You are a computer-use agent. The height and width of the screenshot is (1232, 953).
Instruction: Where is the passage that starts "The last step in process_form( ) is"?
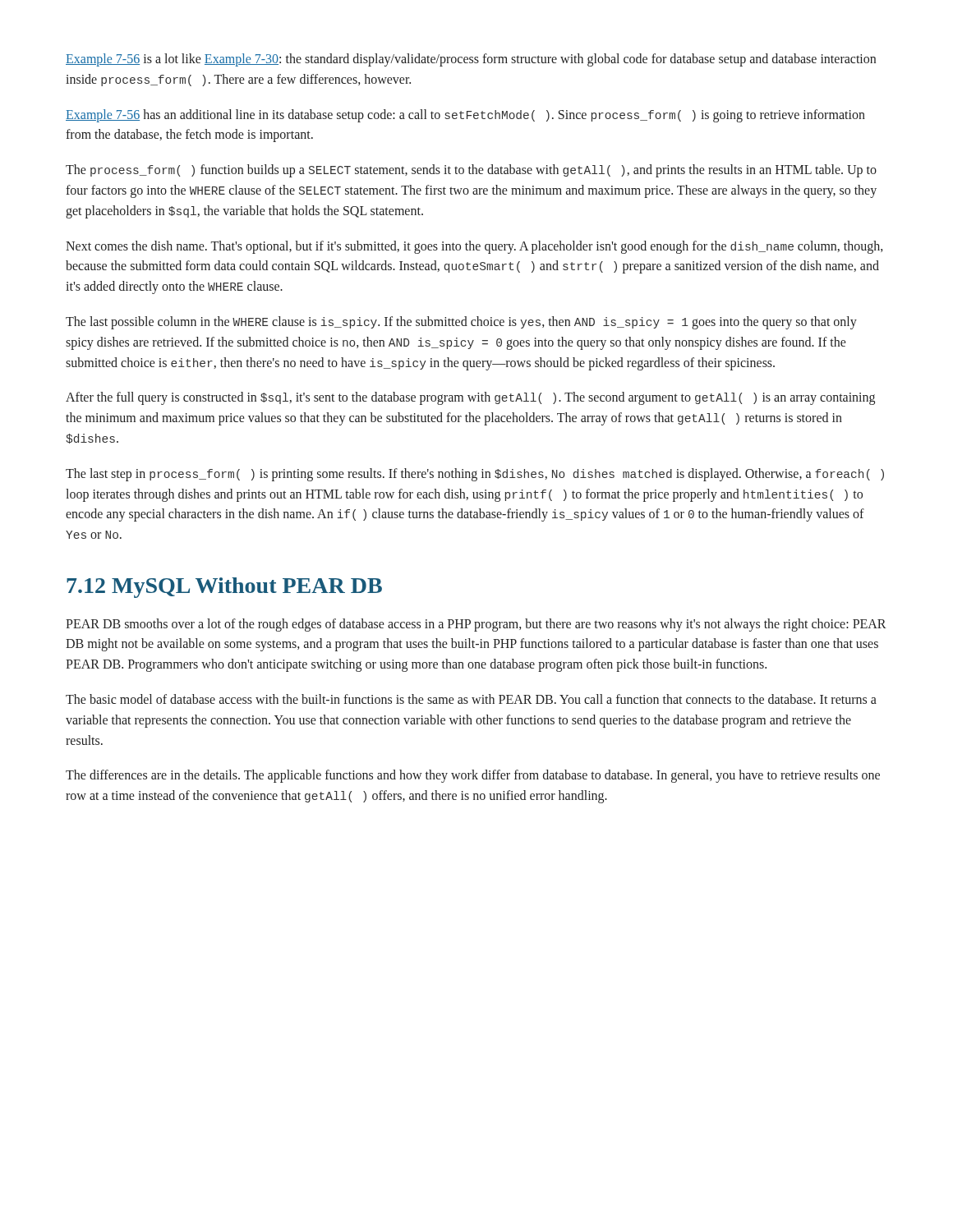(x=476, y=504)
